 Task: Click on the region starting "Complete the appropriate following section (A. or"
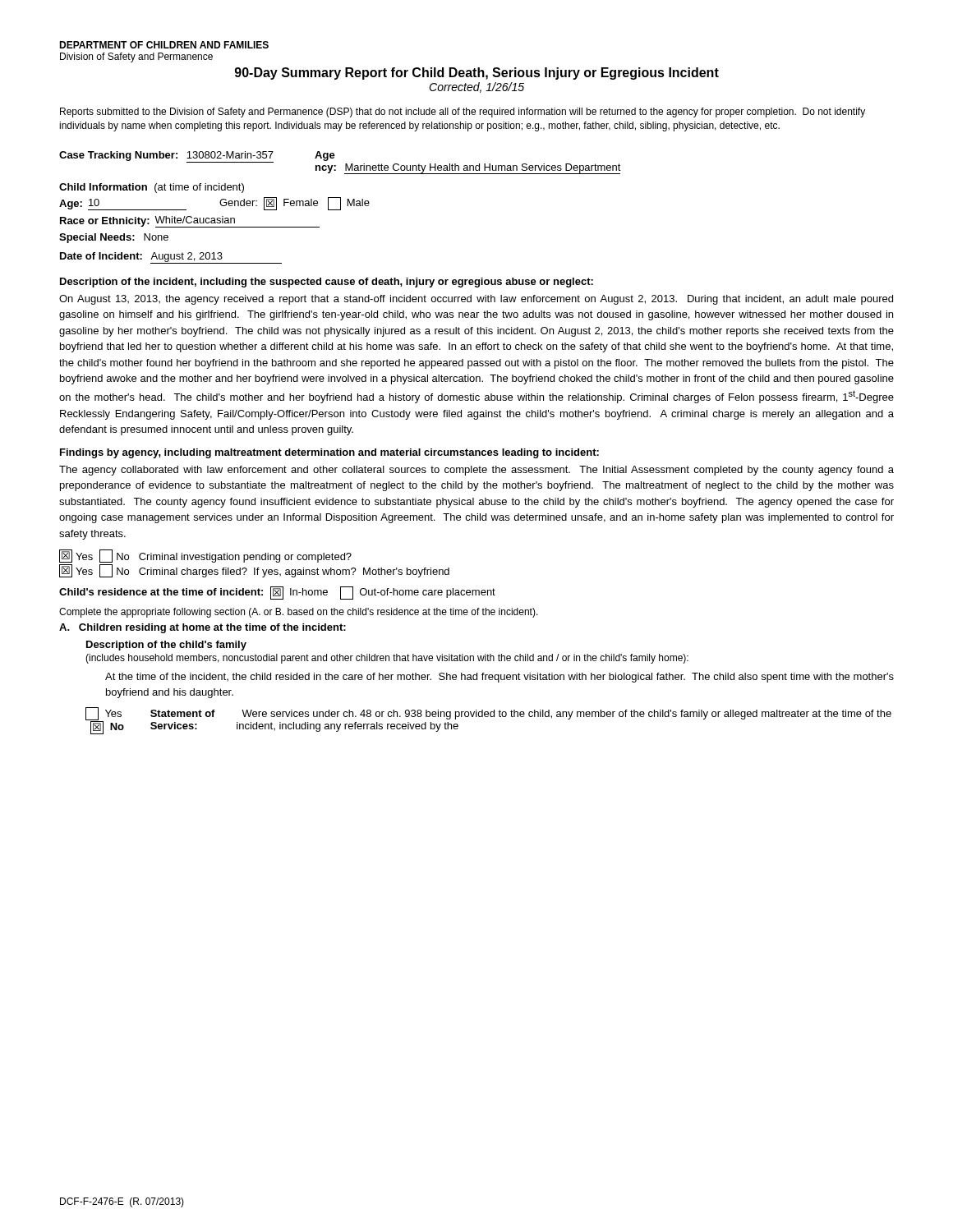299,612
